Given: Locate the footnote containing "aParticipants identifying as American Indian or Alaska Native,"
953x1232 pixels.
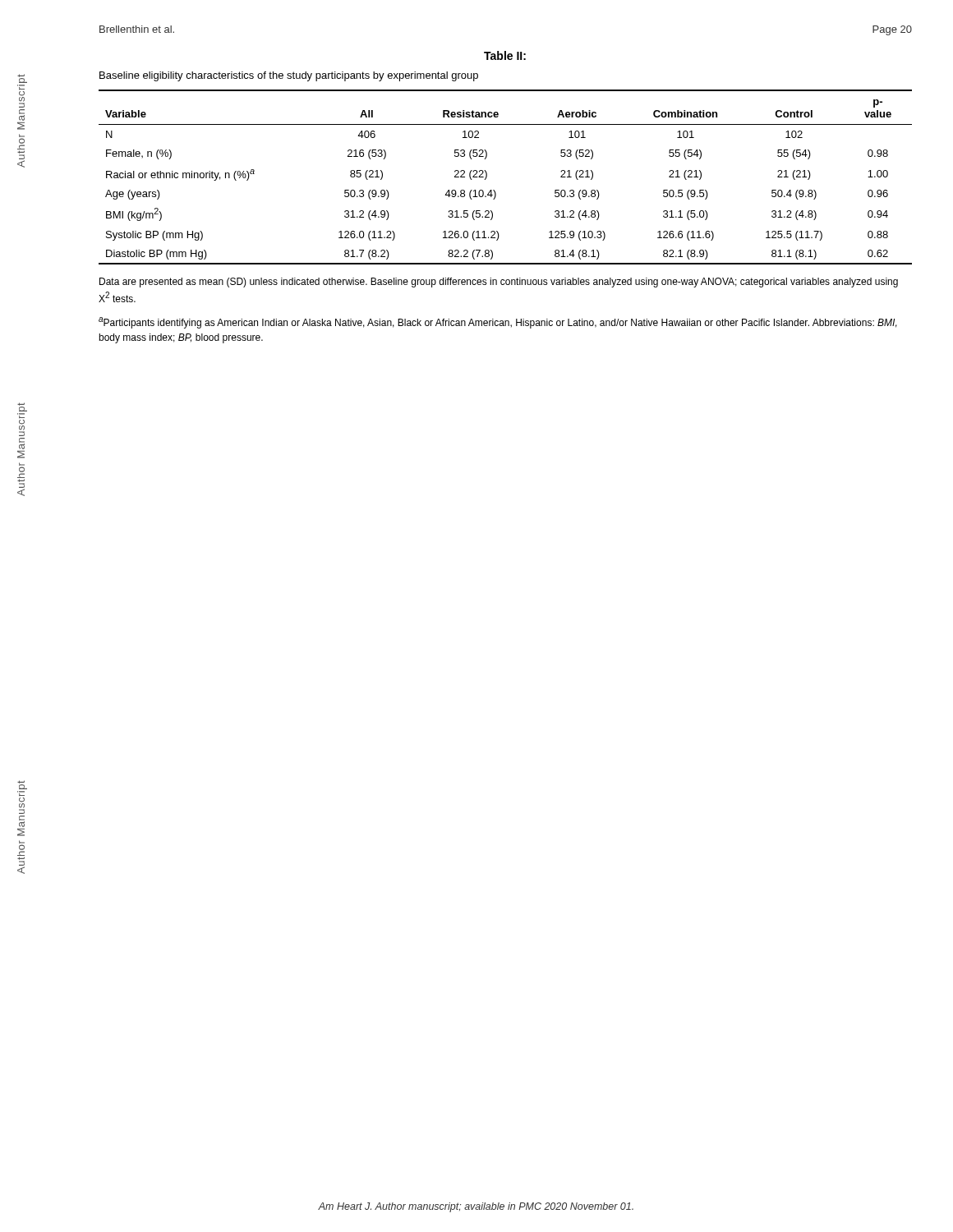Looking at the screenshot, I should click(x=498, y=329).
